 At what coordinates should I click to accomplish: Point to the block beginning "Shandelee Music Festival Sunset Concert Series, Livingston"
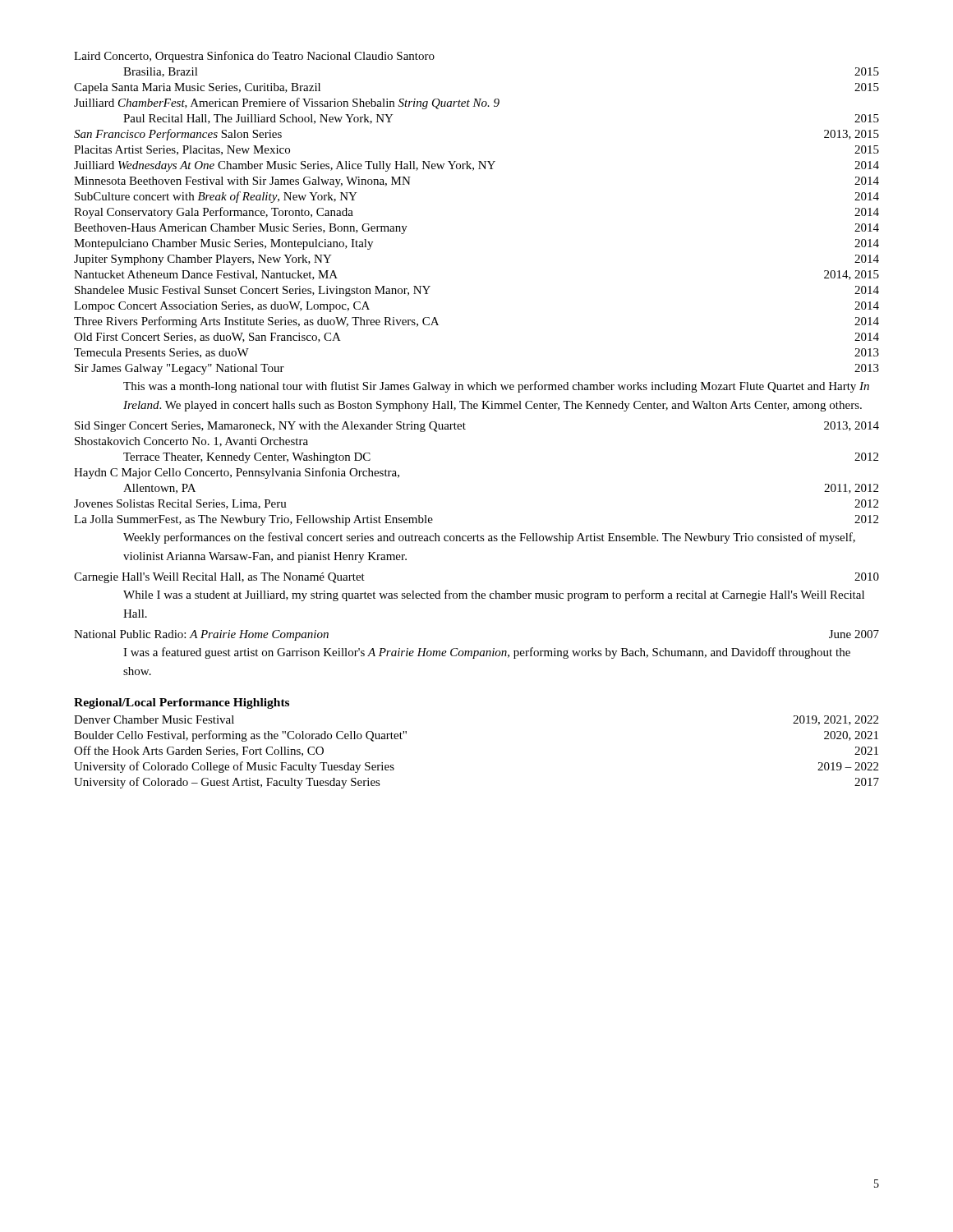(253, 291)
